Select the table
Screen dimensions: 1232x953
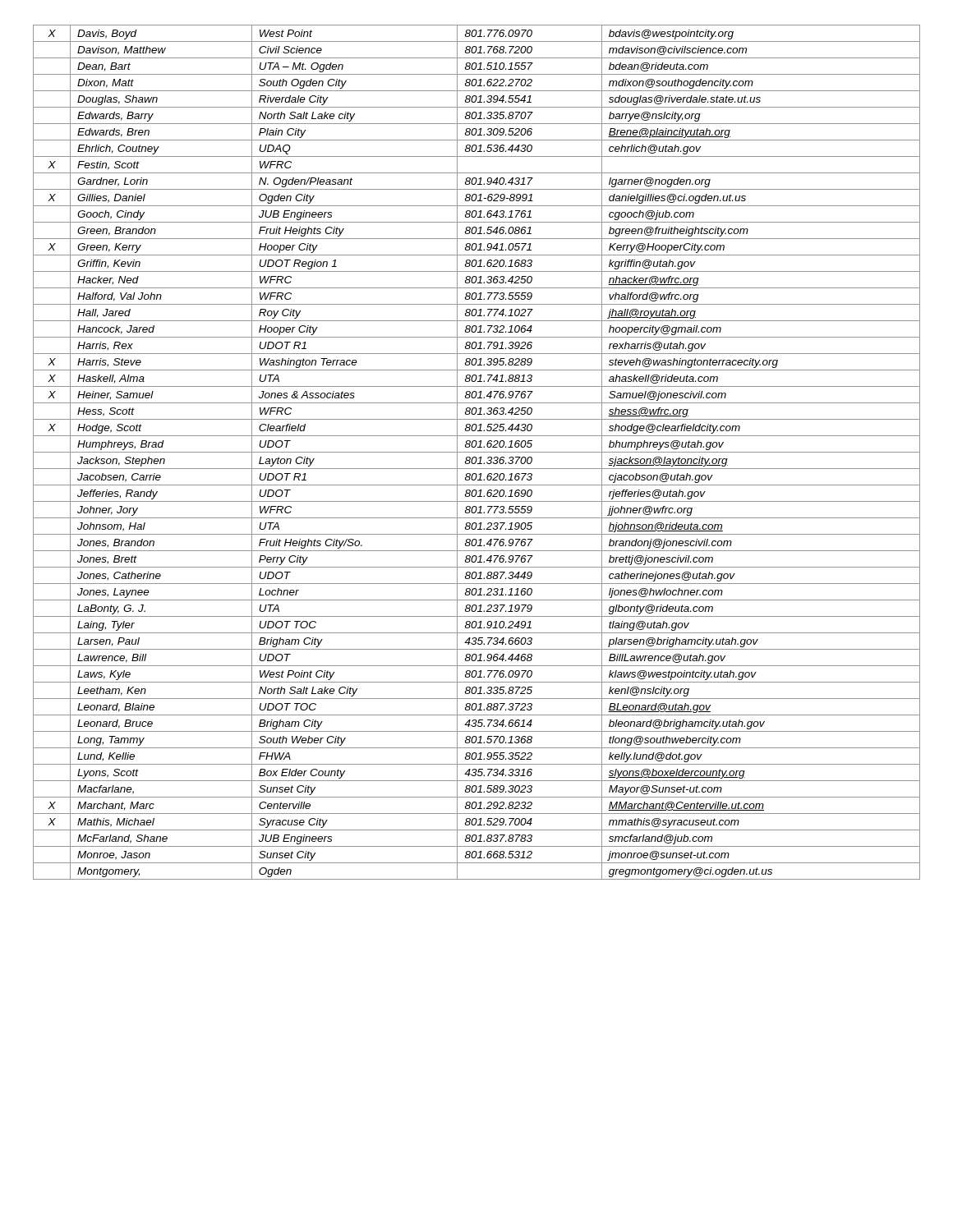(x=476, y=452)
